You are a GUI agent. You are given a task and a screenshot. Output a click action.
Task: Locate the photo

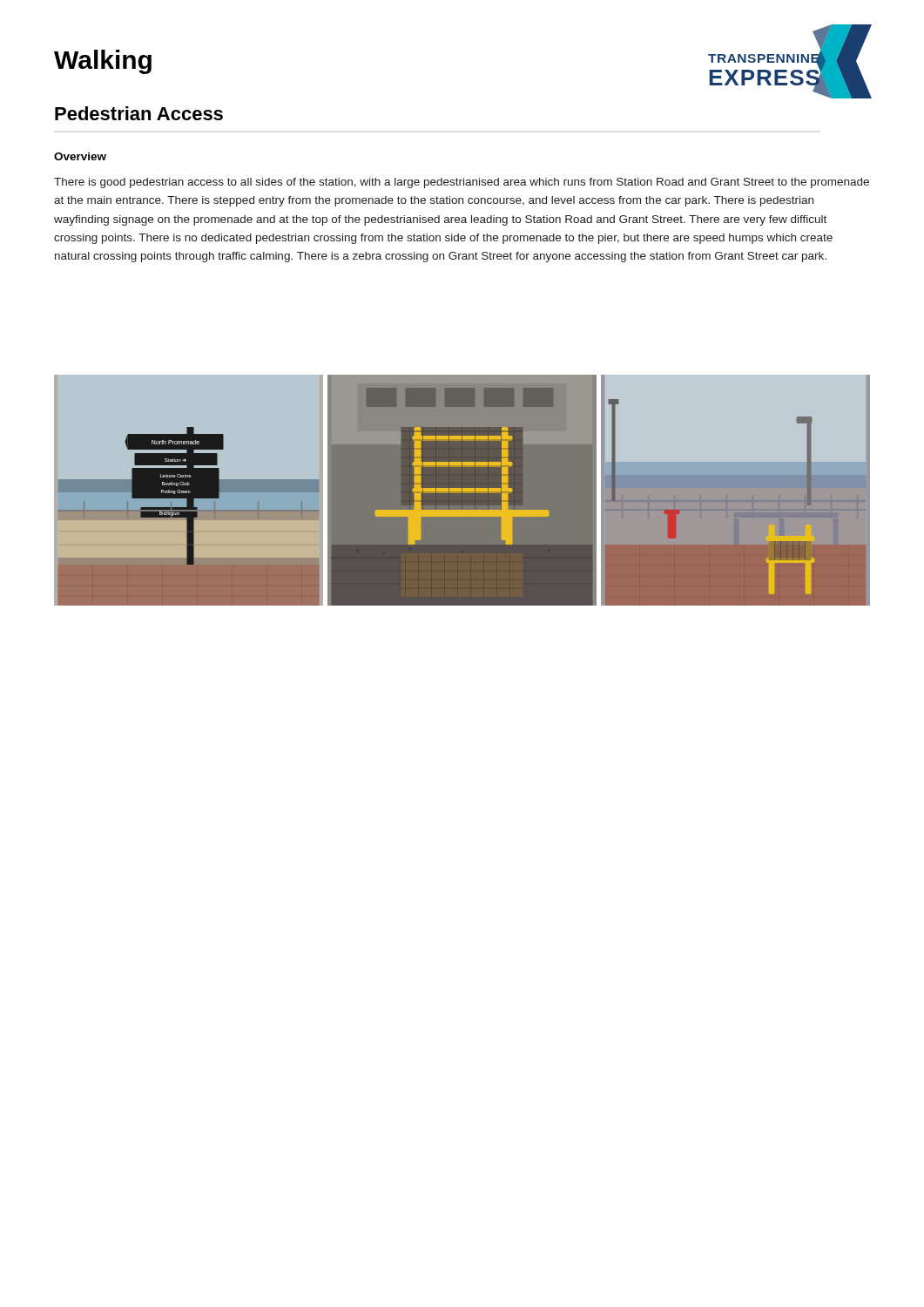[x=462, y=490]
